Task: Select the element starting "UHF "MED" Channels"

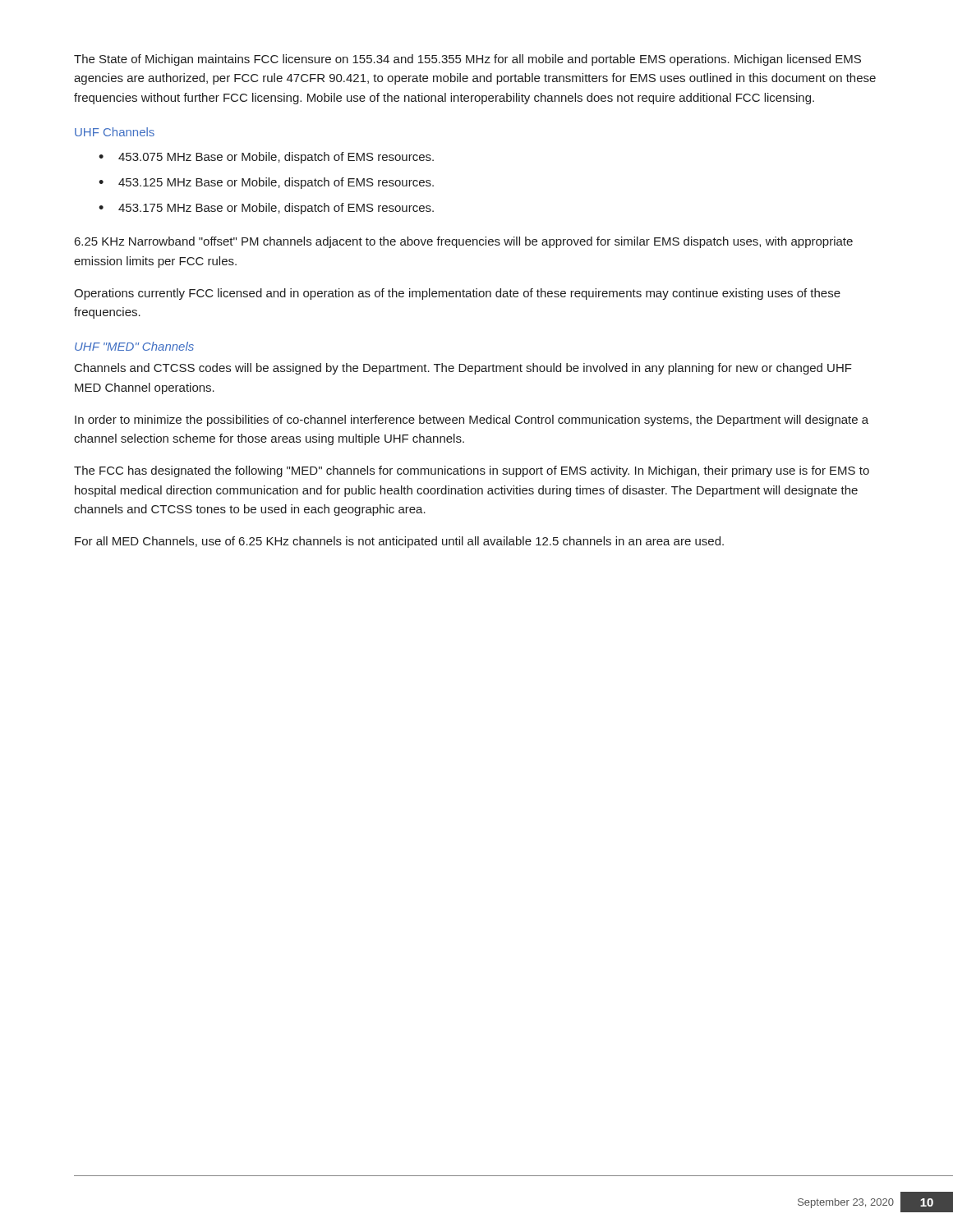Action: [x=134, y=346]
